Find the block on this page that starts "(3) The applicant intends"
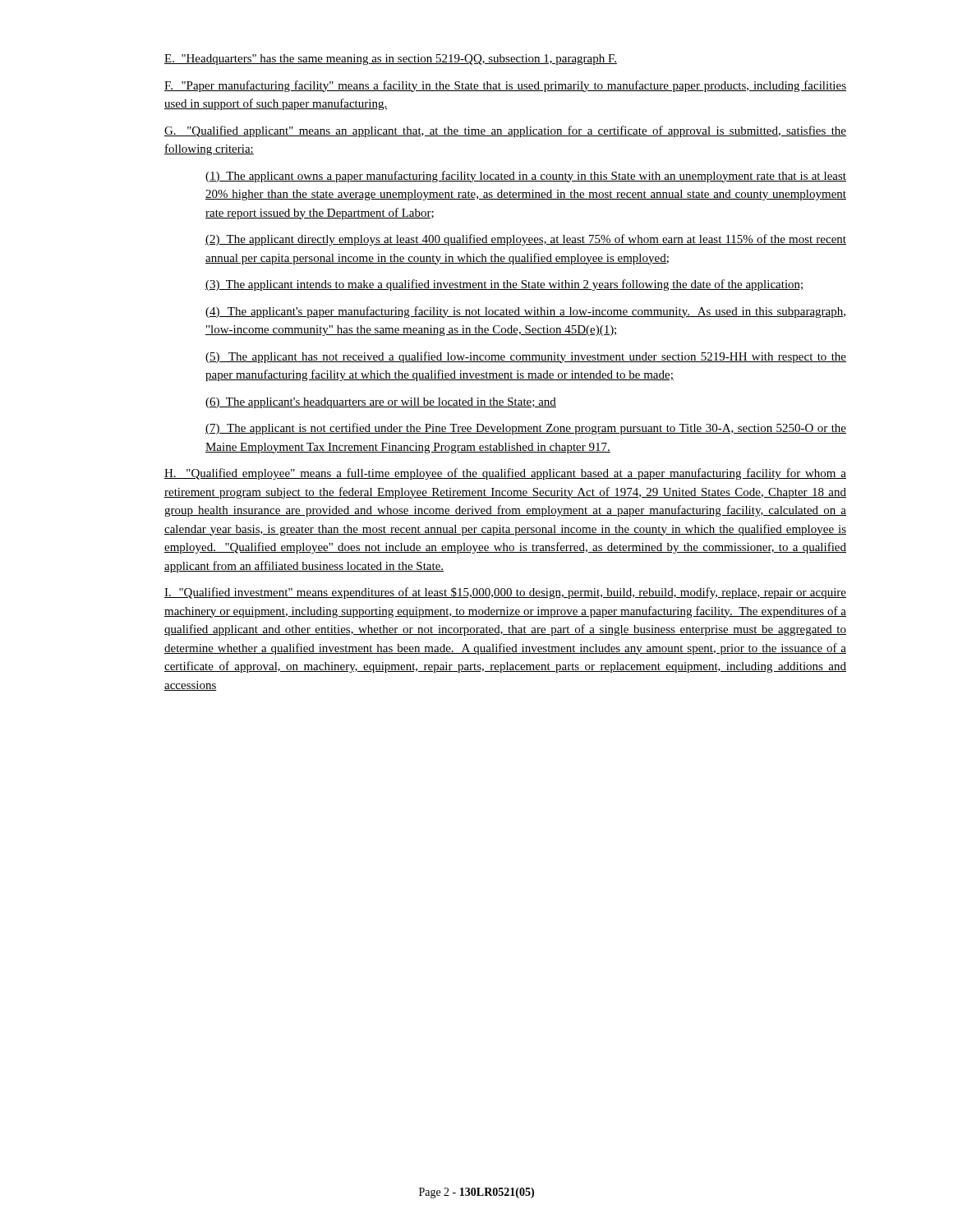This screenshot has width=953, height=1232. (505, 284)
